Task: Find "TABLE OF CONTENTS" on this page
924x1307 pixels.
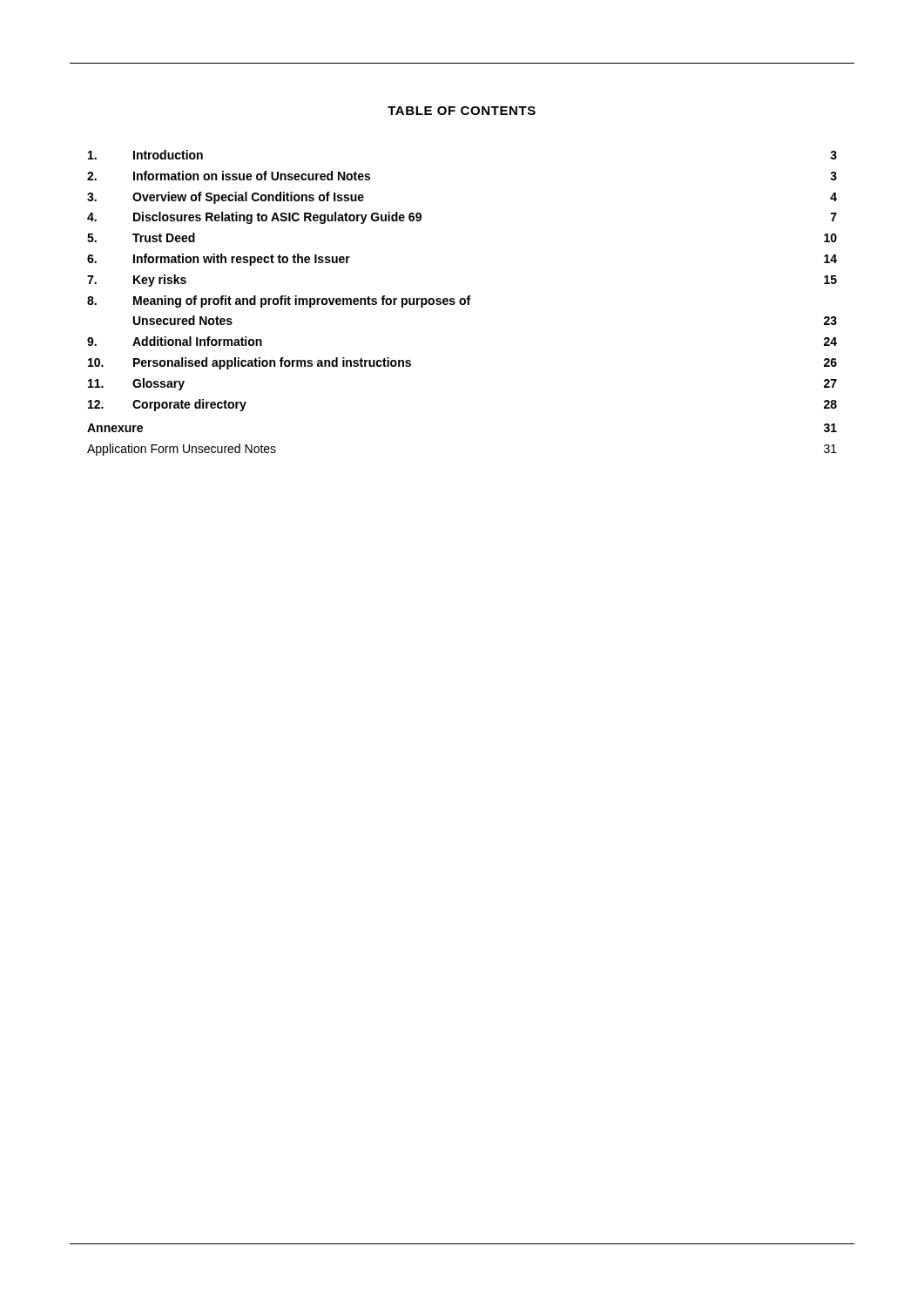Action: click(462, 110)
